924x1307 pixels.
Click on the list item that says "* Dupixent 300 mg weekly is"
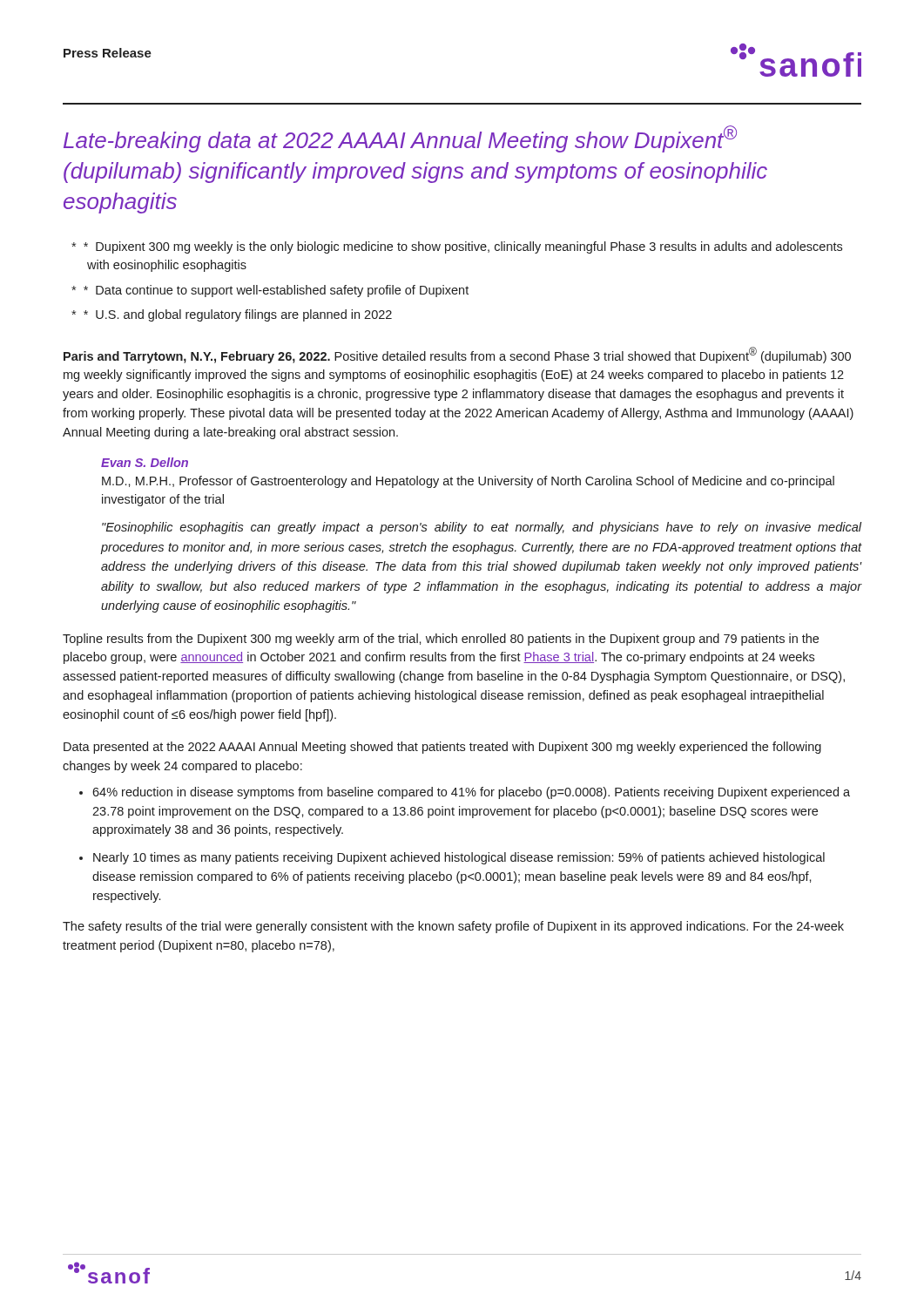[463, 256]
